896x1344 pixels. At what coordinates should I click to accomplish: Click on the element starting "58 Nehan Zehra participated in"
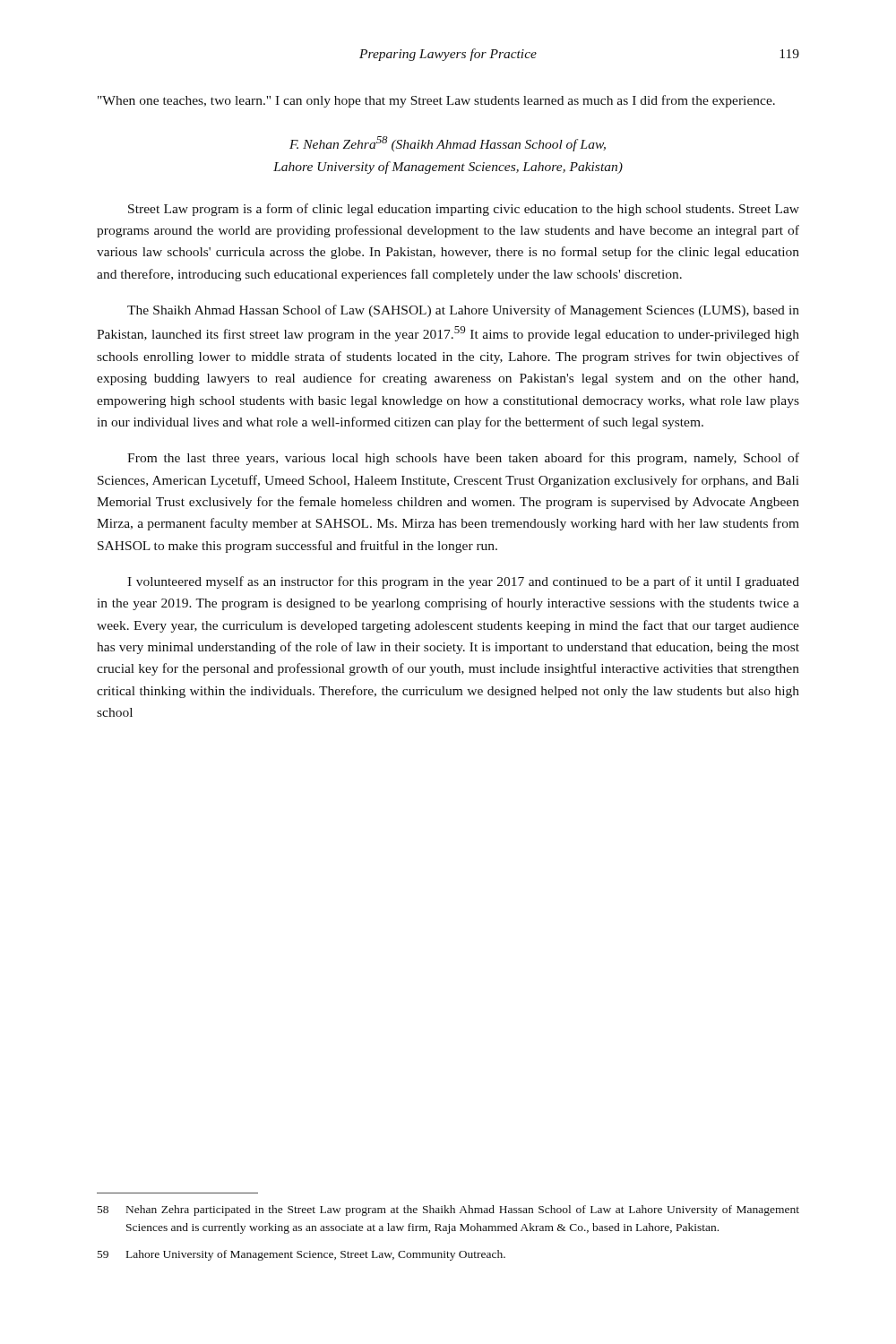[x=448, y=1219]
